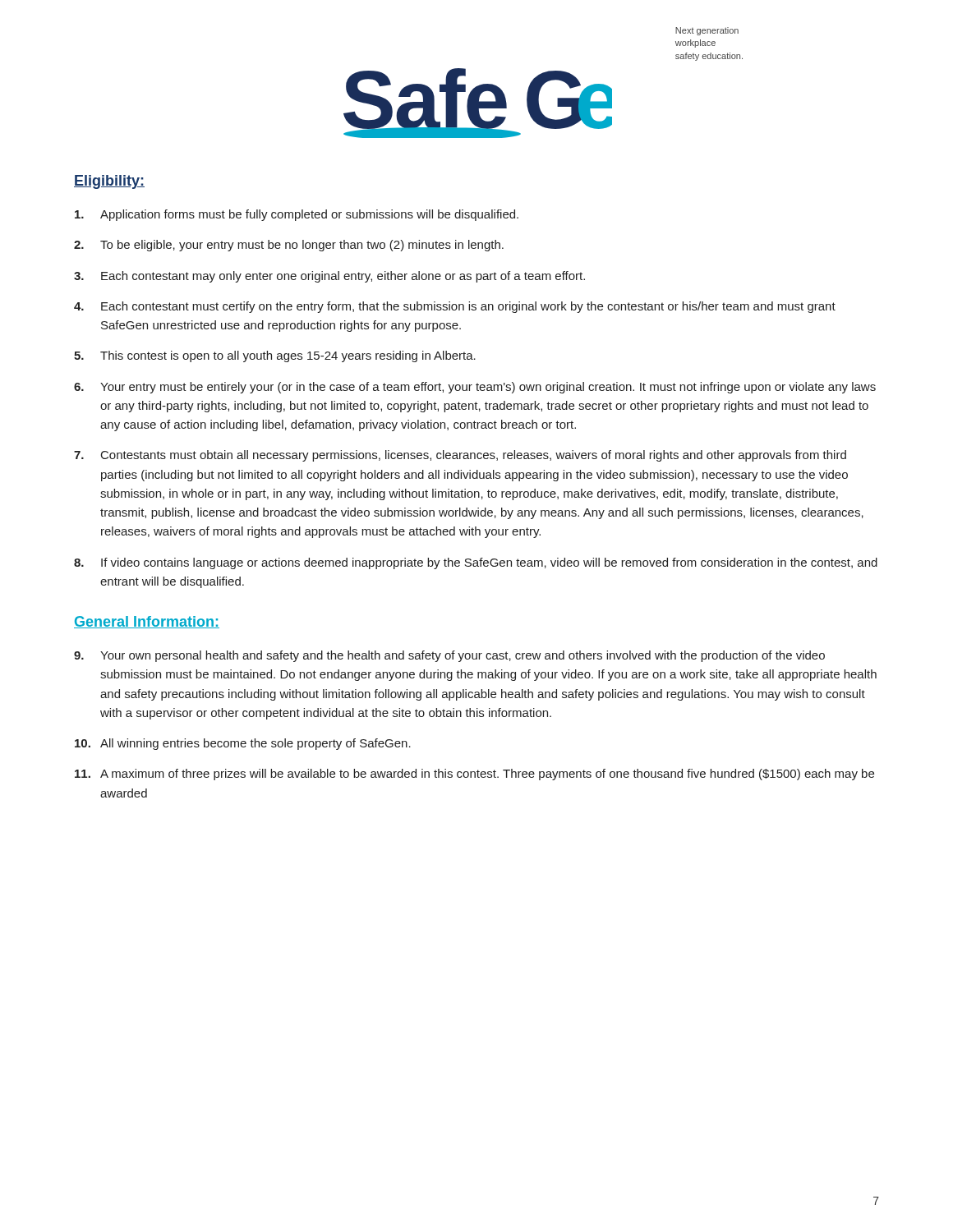Find the element starting "10. All winning entries become"

point(243,743)
